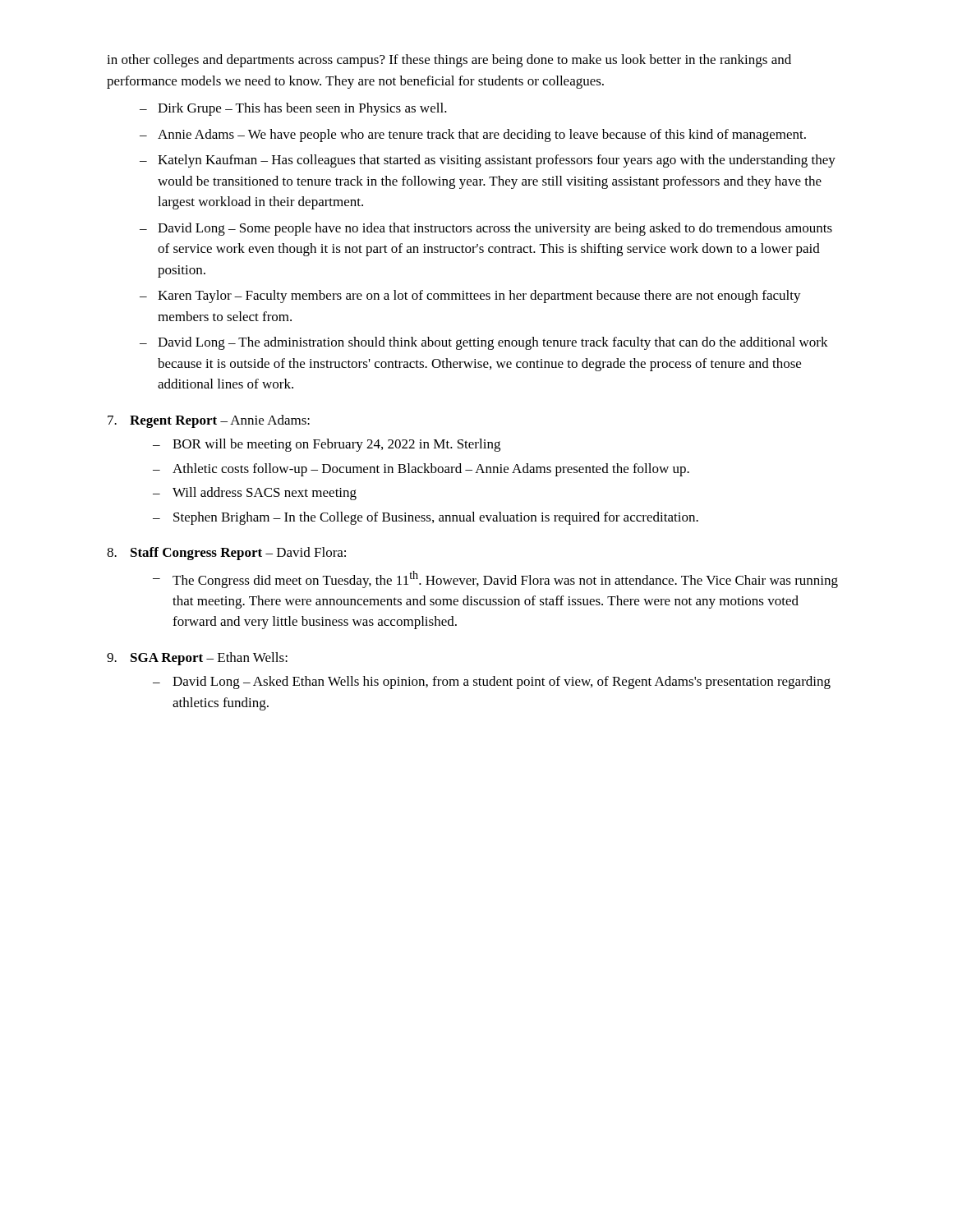Screen dimensions: 1232x953
Task: Locate the list item containing "– David Long – Some"
Action: coord(493,249)
